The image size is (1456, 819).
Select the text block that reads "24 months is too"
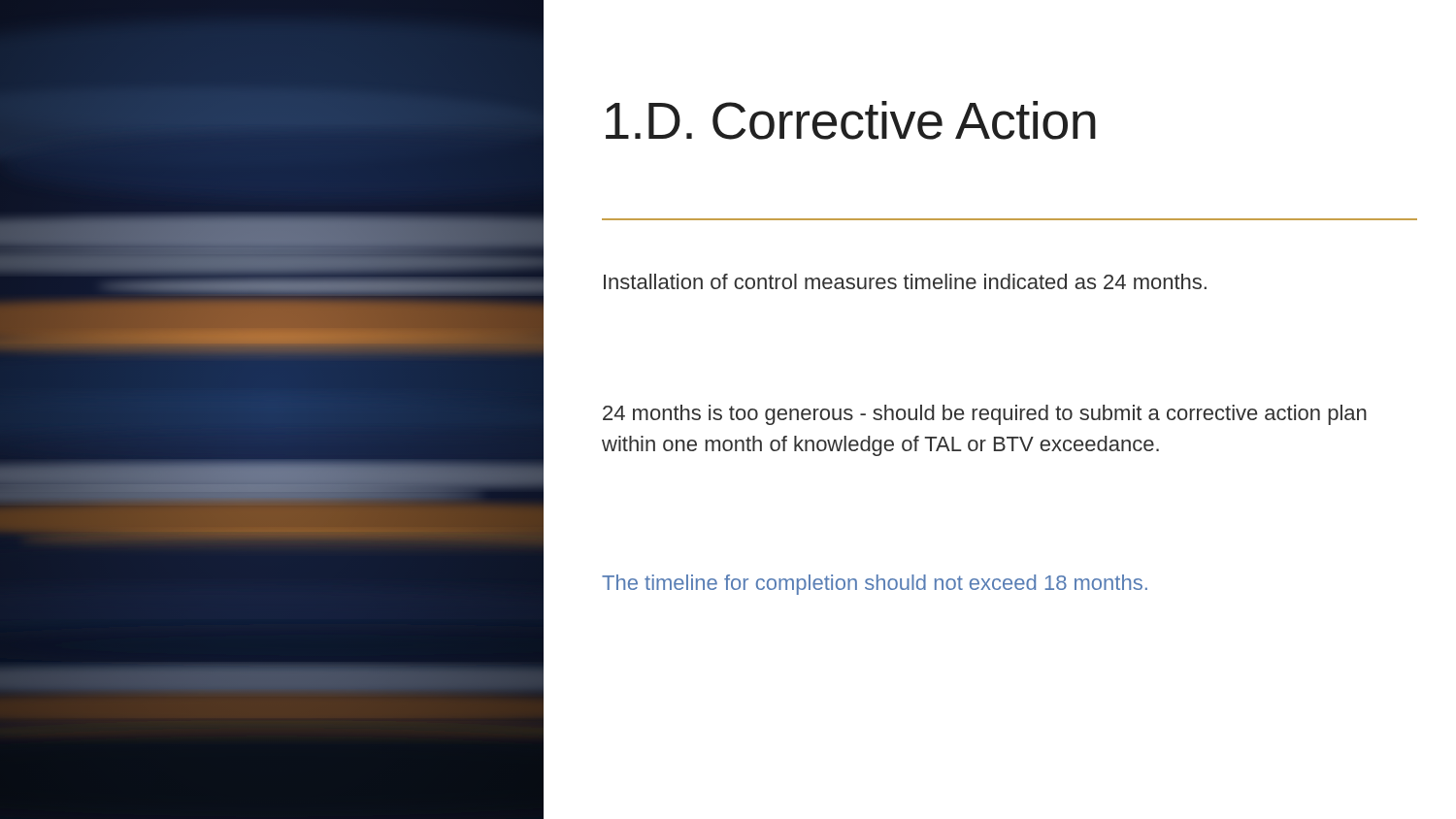pyautogui.click(x=985, y=428)
